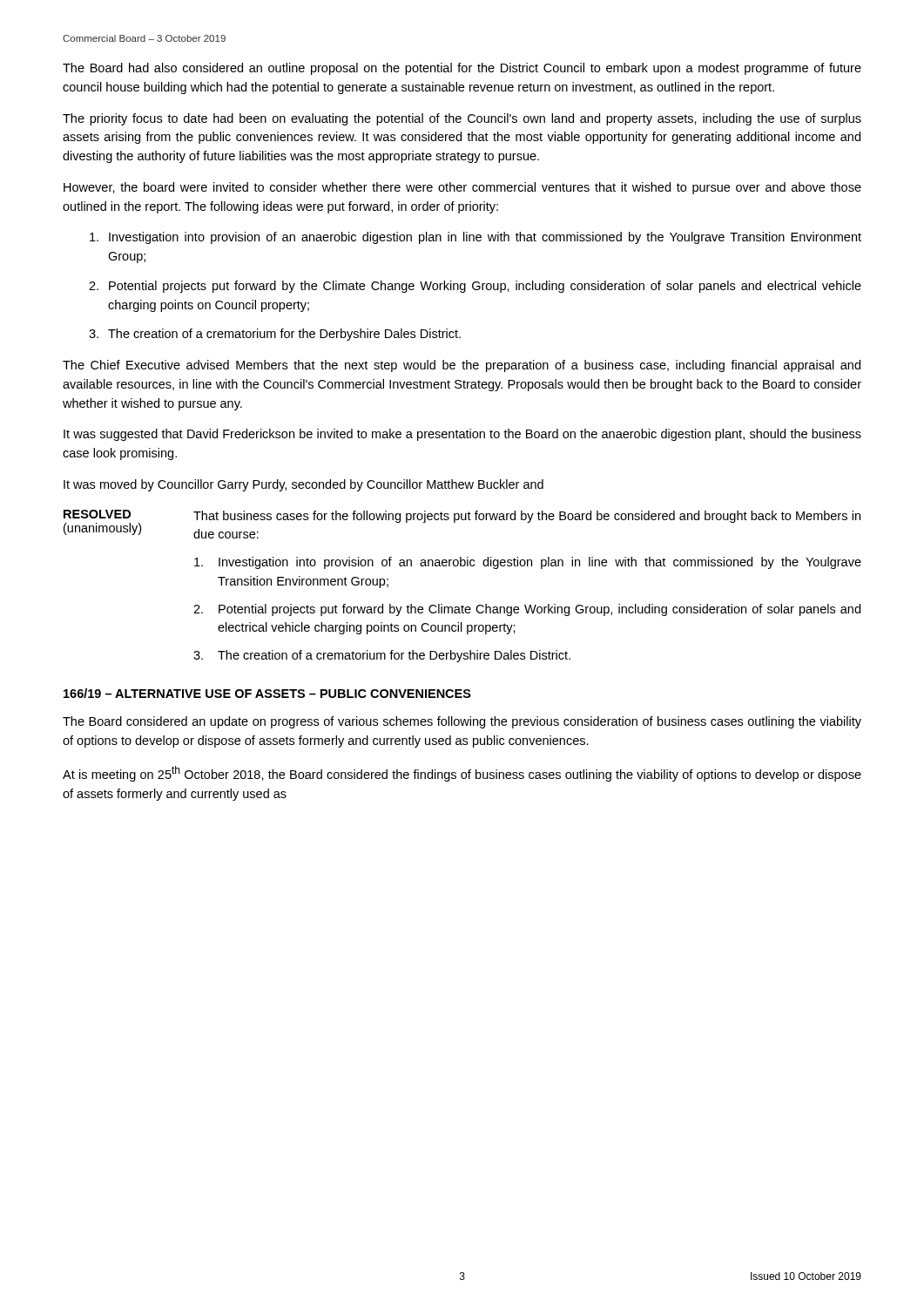Locate the block of text that opens with "RESOLVED (unanimously) That business cases for"

[101, 526]
